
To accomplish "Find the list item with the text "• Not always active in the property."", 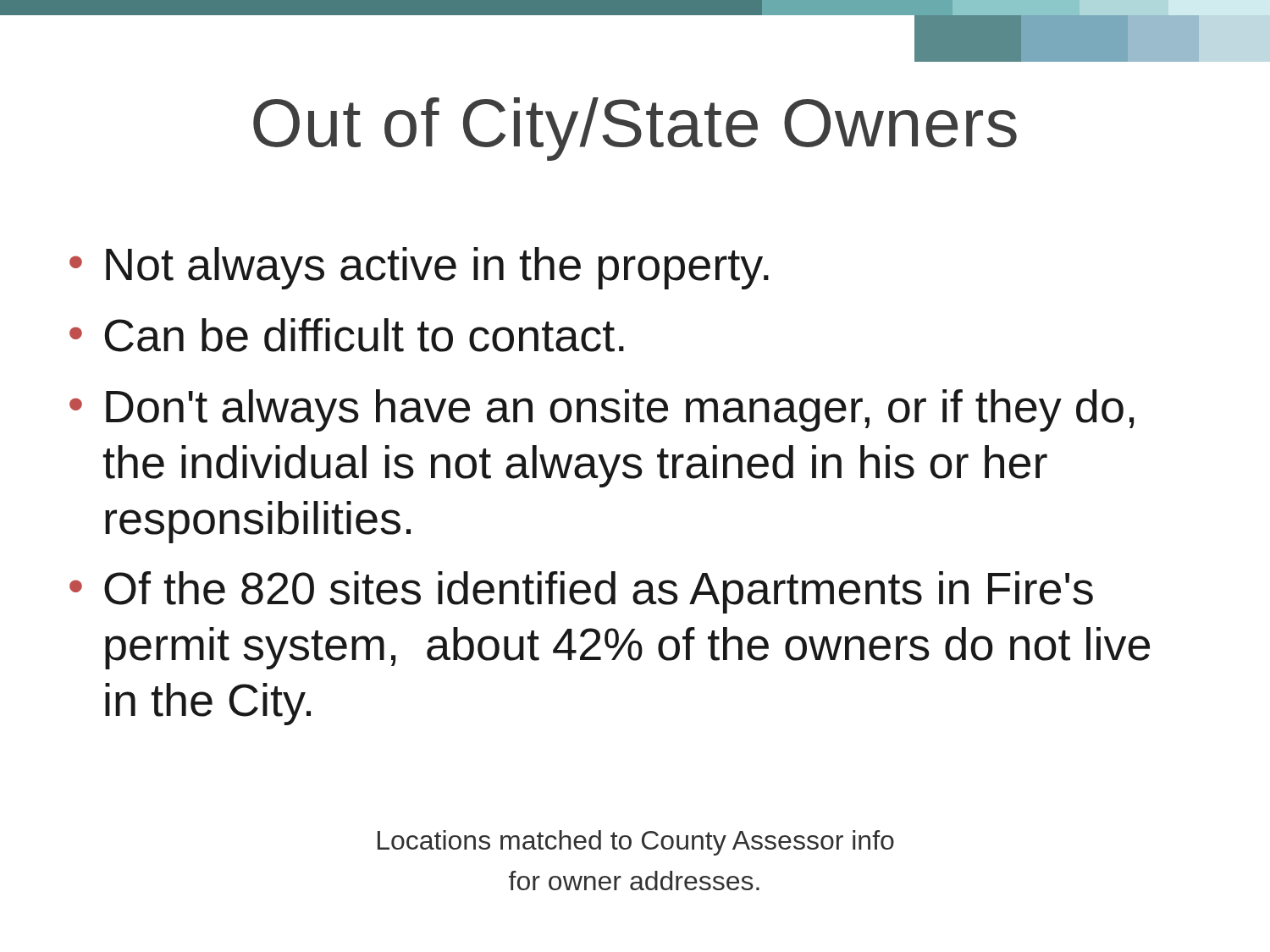I will click(x=420, y=265).
